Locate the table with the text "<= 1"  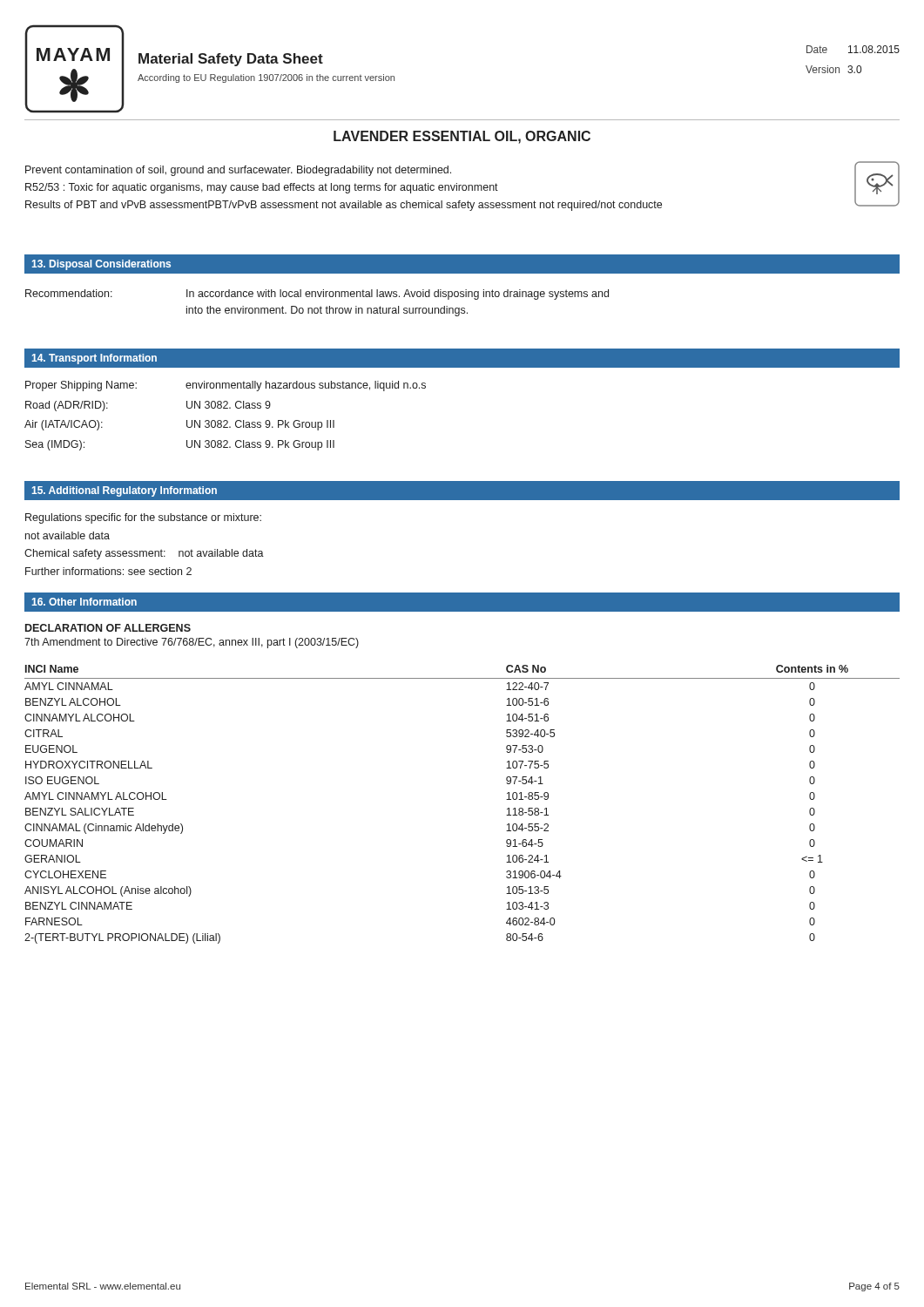tap(462, 801)
